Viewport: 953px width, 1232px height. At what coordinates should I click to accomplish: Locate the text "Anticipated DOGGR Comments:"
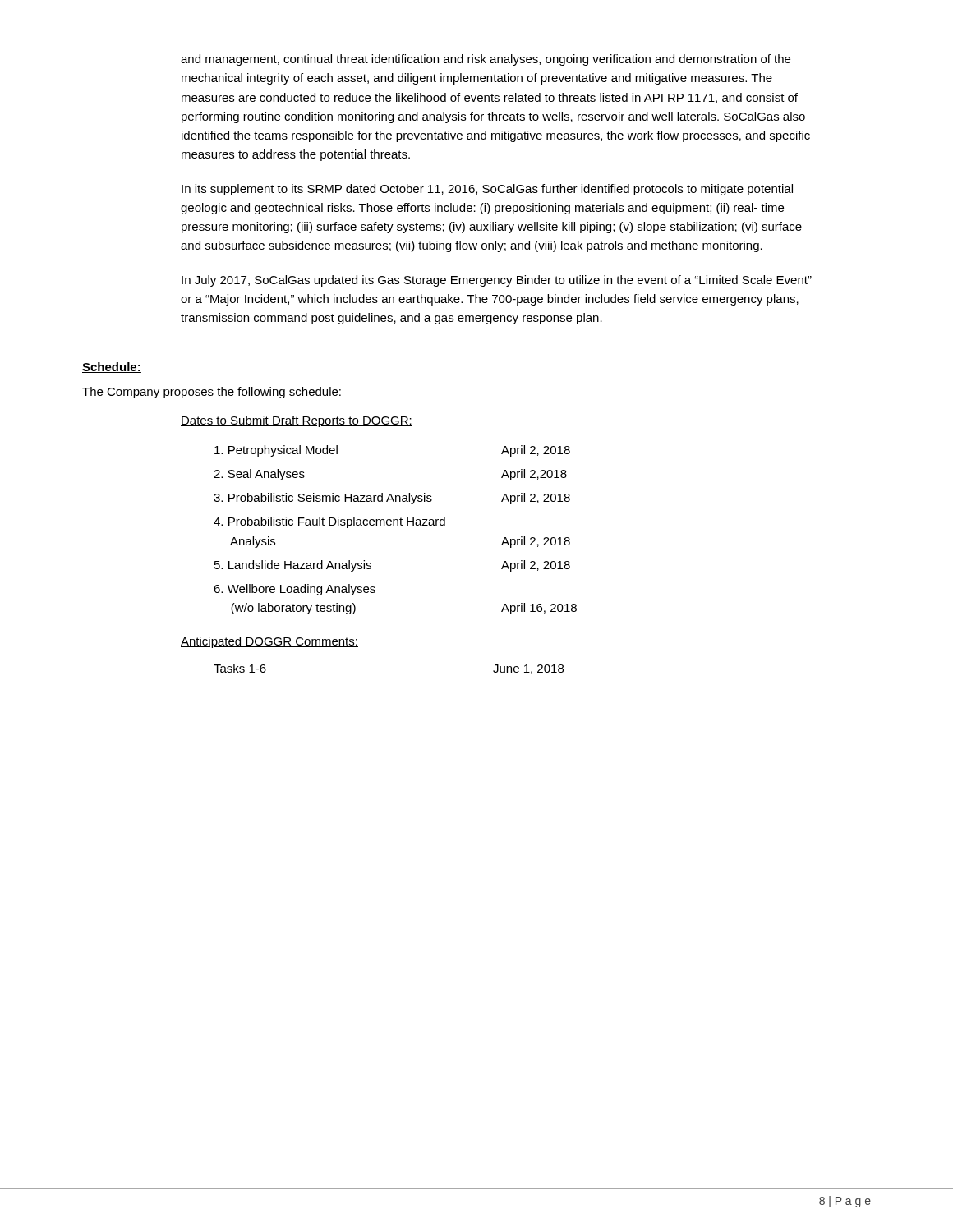269,641
